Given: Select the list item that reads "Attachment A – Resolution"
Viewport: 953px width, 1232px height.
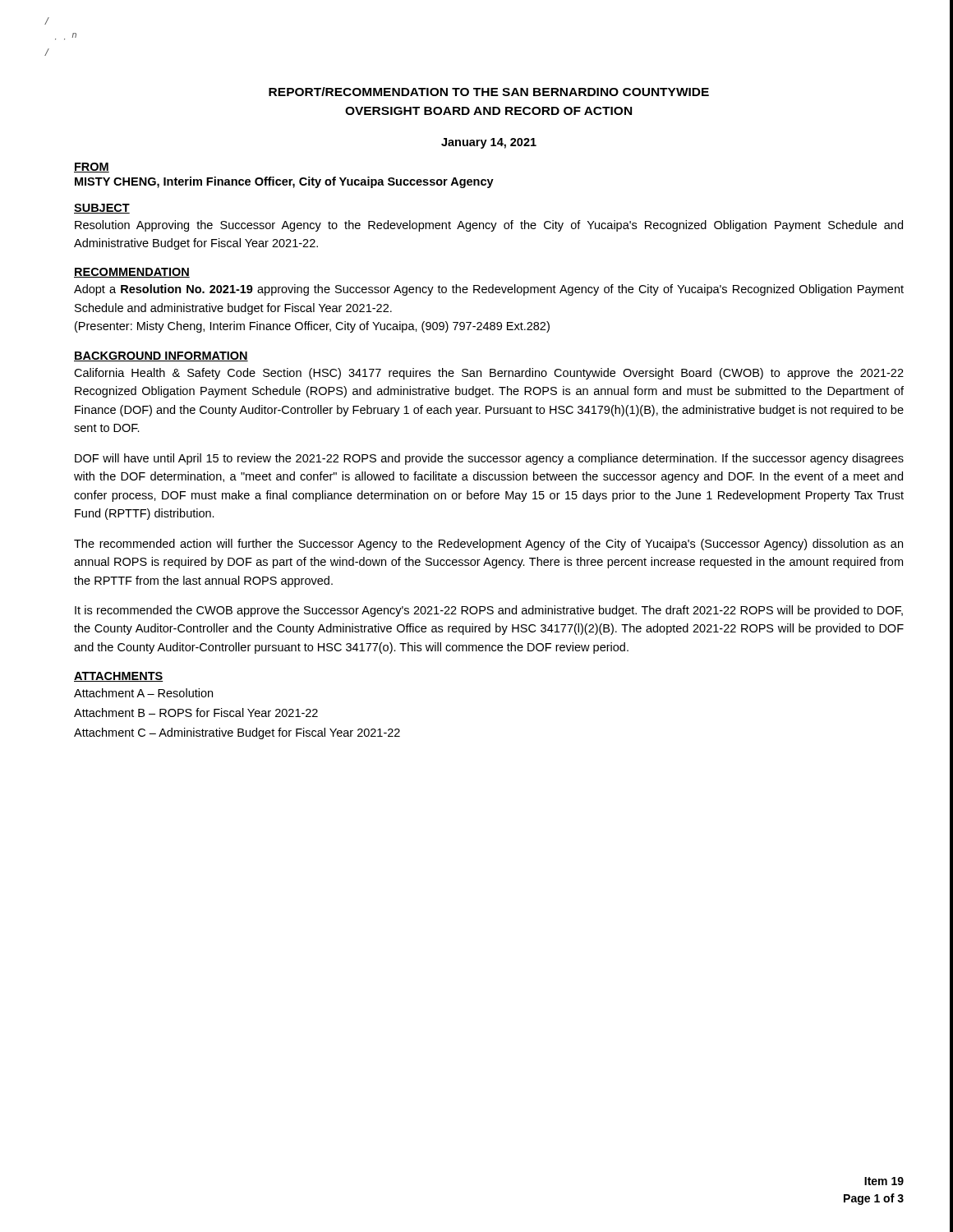Looking at the screenshot, I should click(x=144, y=694).
